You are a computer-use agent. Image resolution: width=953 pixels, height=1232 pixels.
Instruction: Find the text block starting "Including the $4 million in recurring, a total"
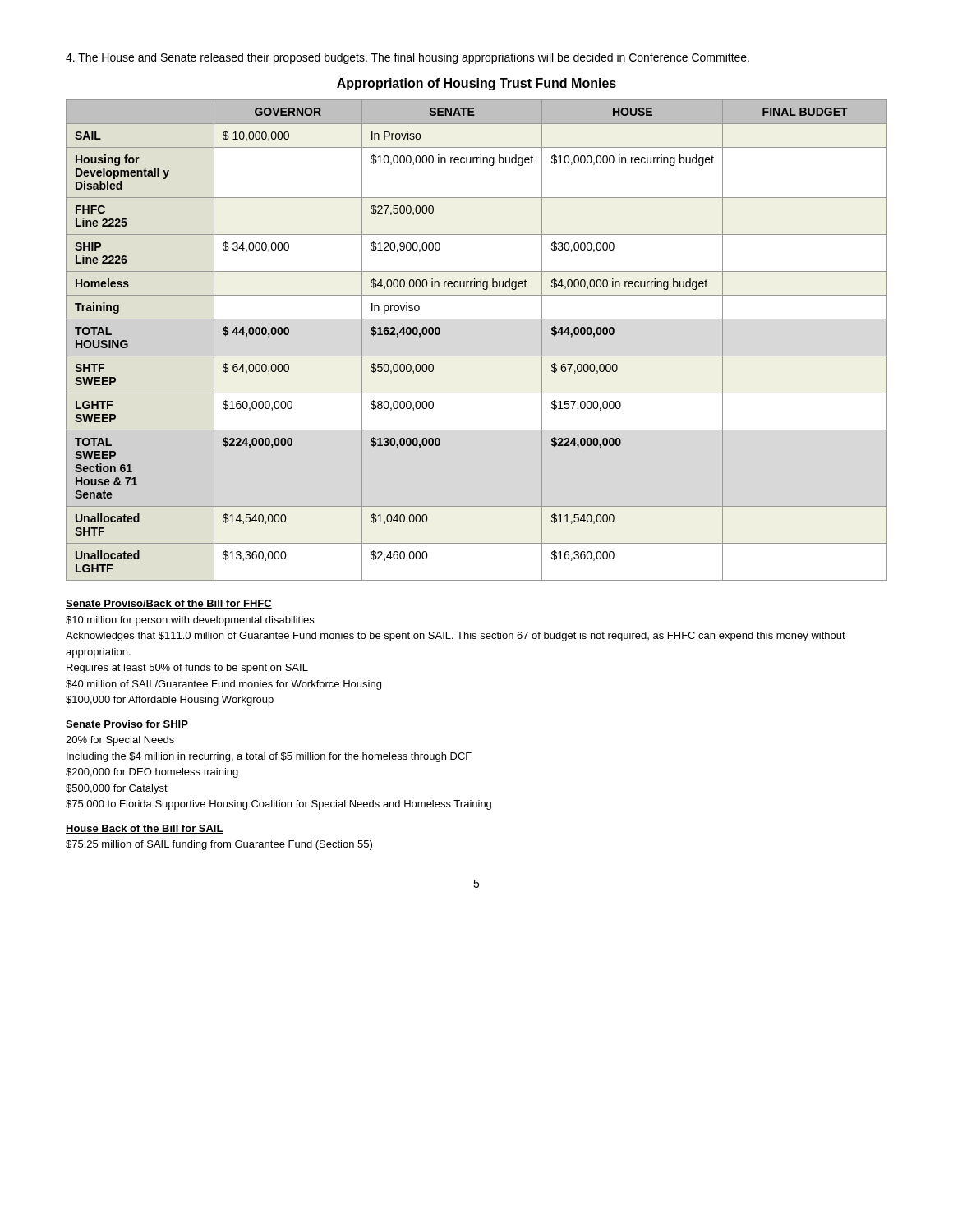click(269, 756)
